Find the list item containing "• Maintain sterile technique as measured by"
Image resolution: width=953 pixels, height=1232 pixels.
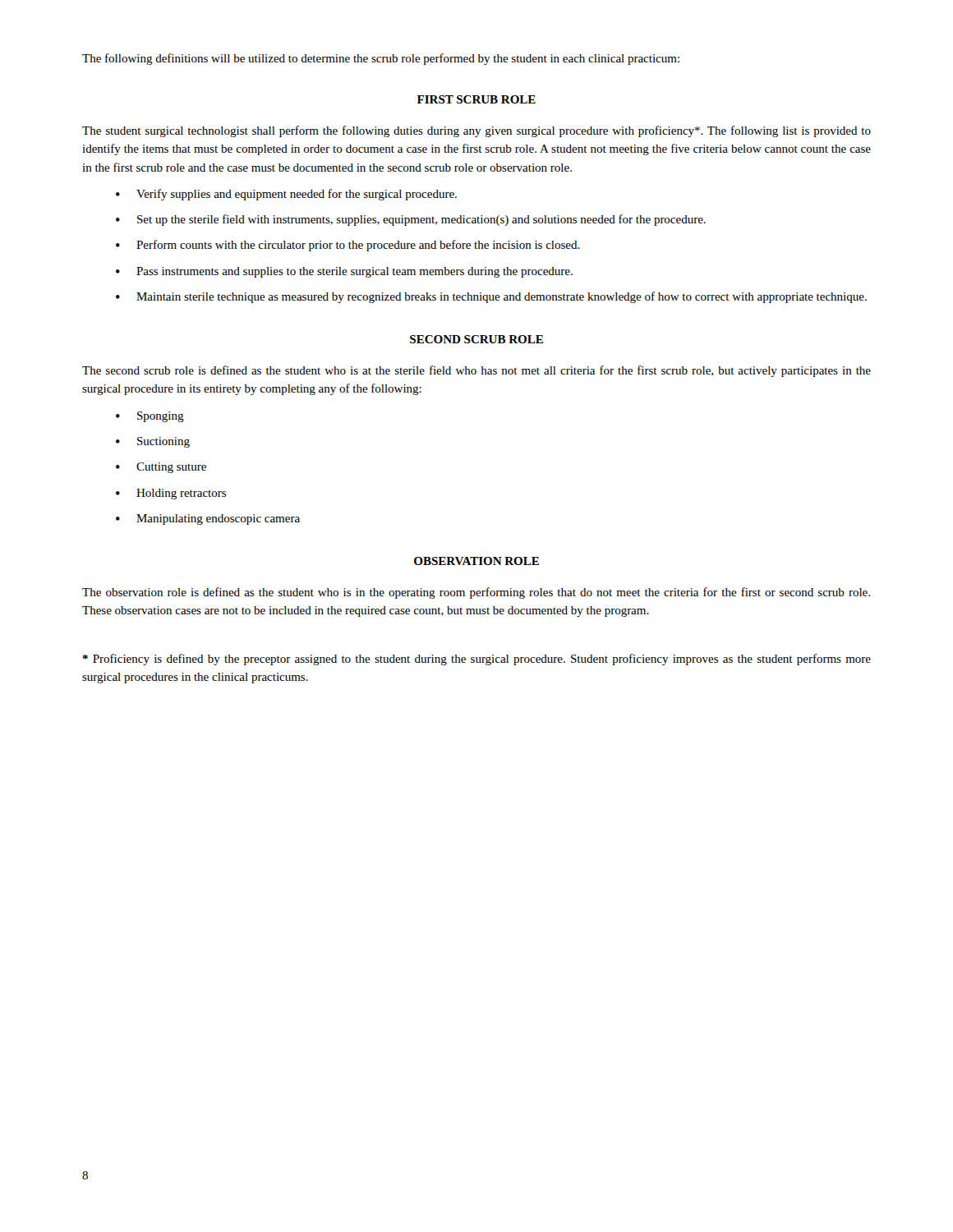pos(493,298)
